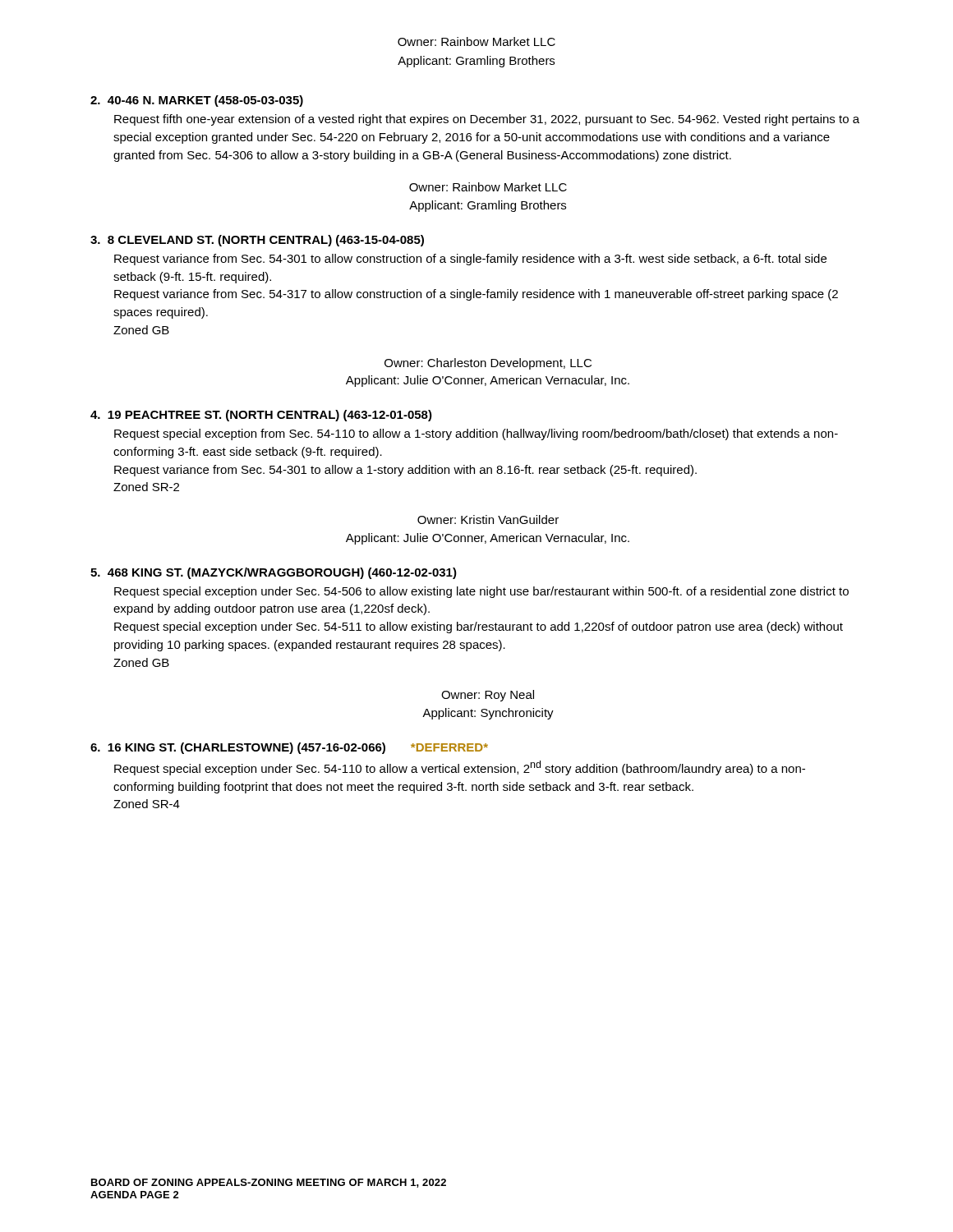This screenshot has height=1232, width=953.
Task: Navigate to the text block starting "2. 40-46 N. MARKET (458-05-03-035) Request fifth"
Action: tap(476, 153)
